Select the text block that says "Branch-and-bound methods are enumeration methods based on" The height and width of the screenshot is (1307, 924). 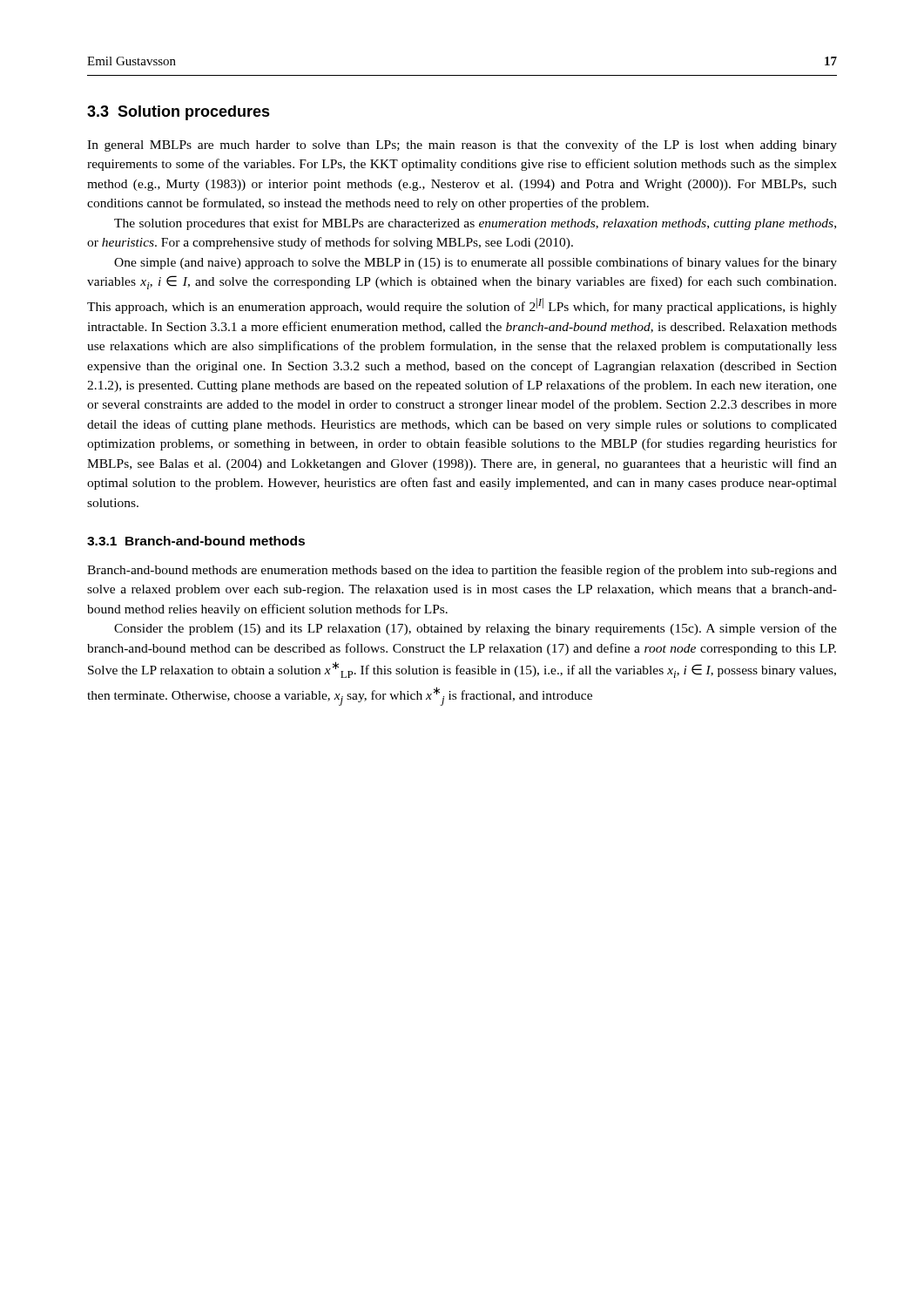pos(462,589)
